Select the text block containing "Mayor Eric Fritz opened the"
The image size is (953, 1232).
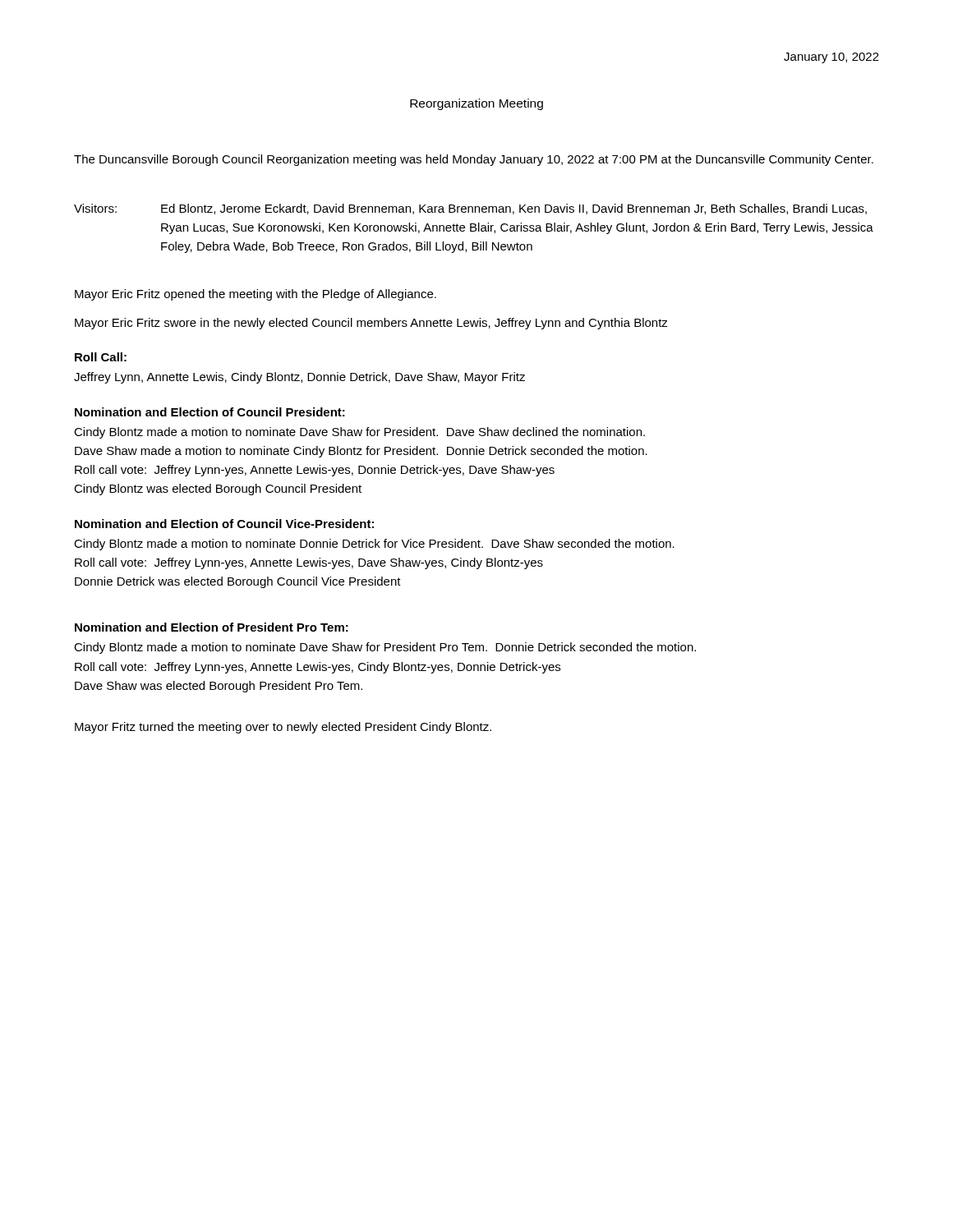click(x=255, y=294)
